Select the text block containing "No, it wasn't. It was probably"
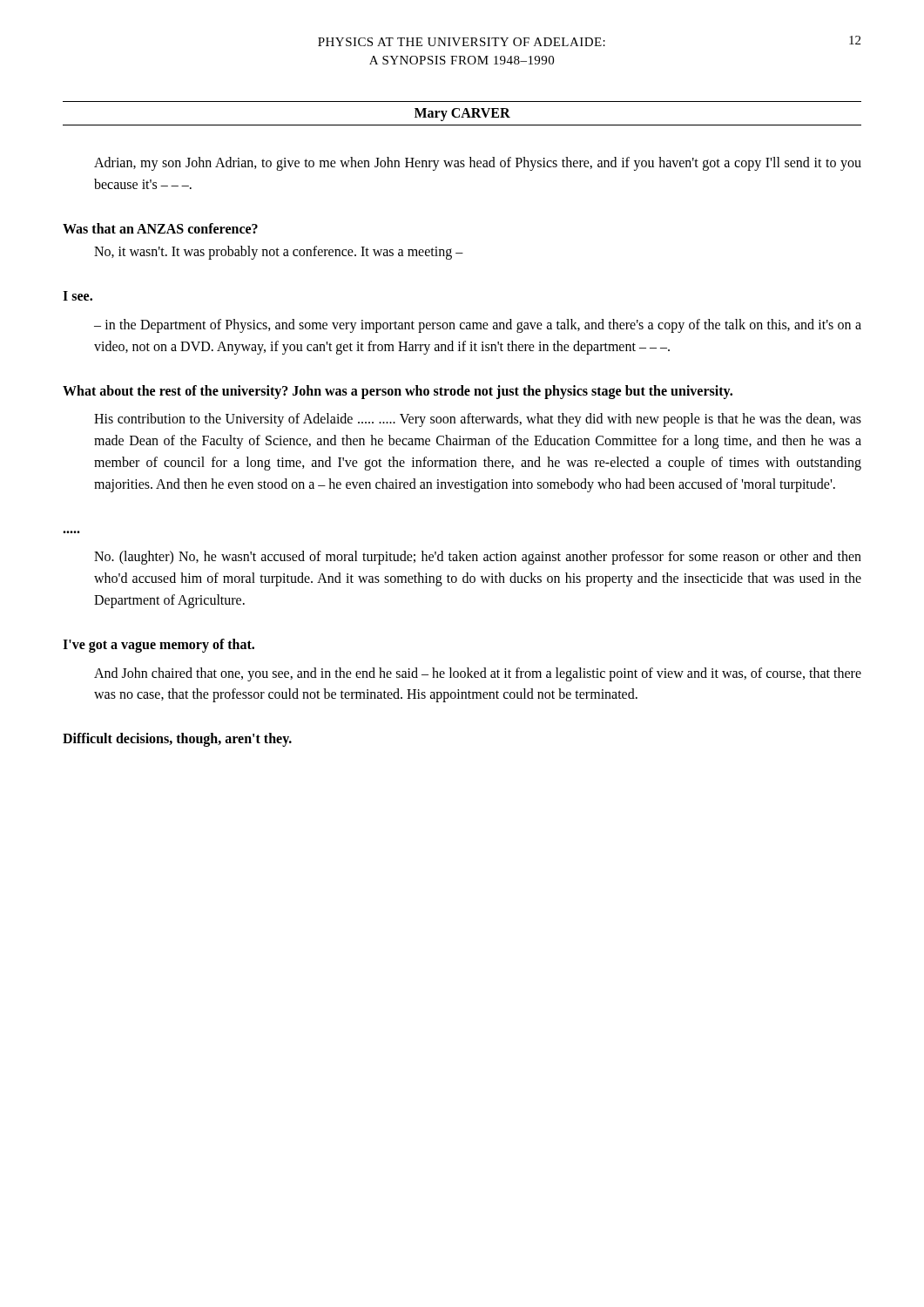Viewport: 924px width, 1307px height. coord(278,252)
